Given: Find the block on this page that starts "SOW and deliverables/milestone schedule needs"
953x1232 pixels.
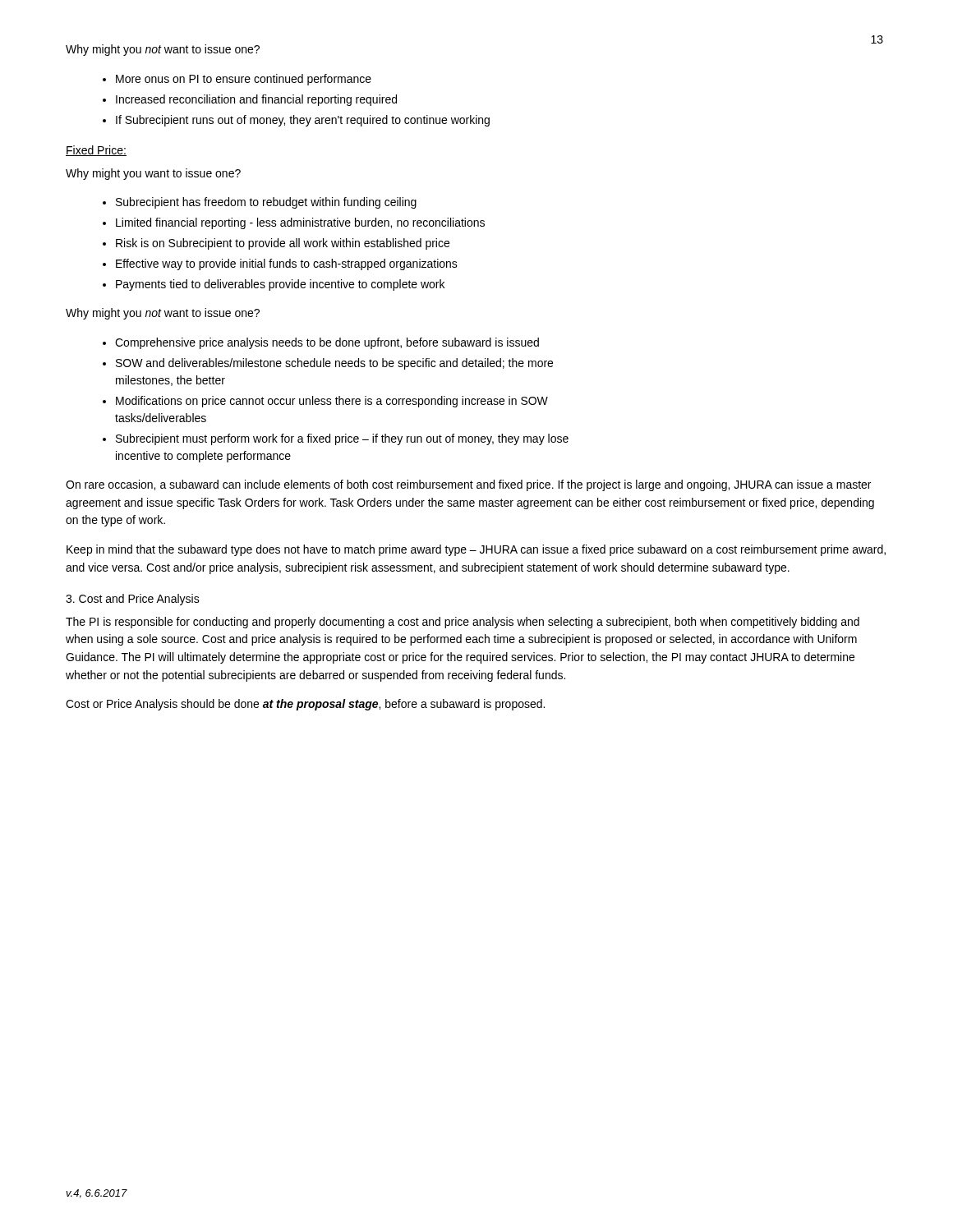Looking at the screenshot, I should [334, 372].
